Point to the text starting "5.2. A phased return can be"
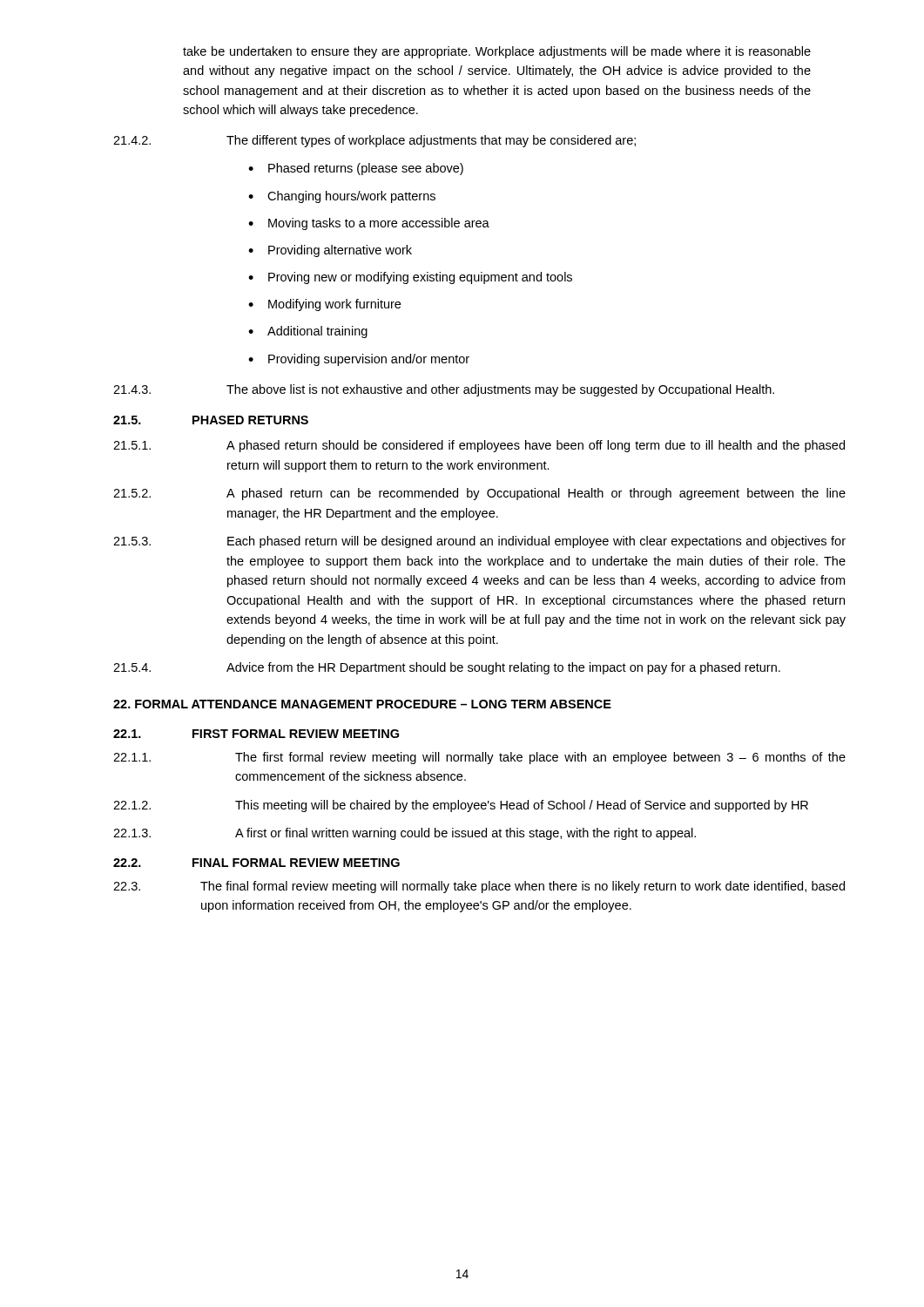Viewport: 924px width, 1307px height. [479, 503]
